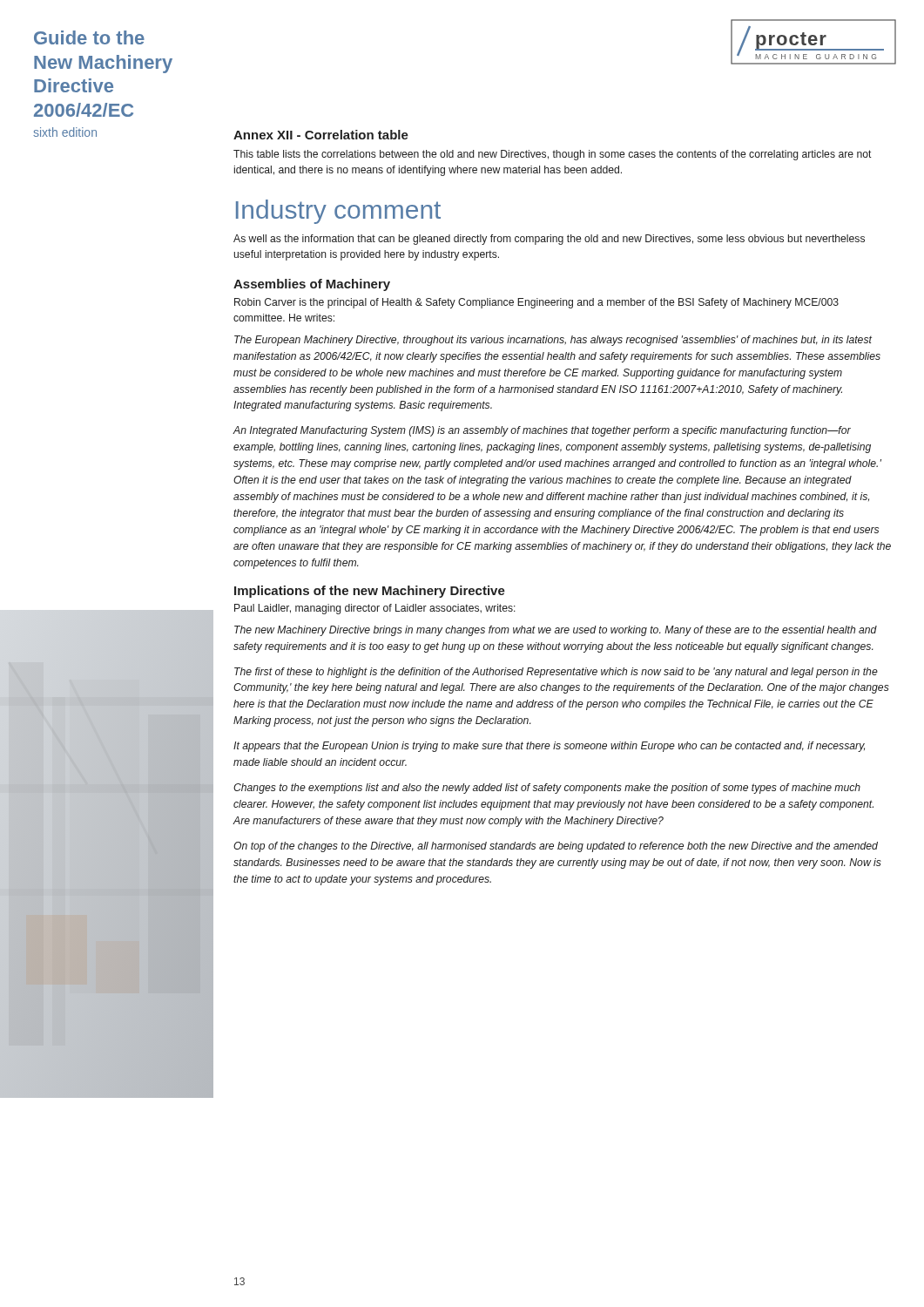
Task: Find the text block starting "An Integrated Manufacturing System (IMS) is"
Action: [x=562, y=497]
